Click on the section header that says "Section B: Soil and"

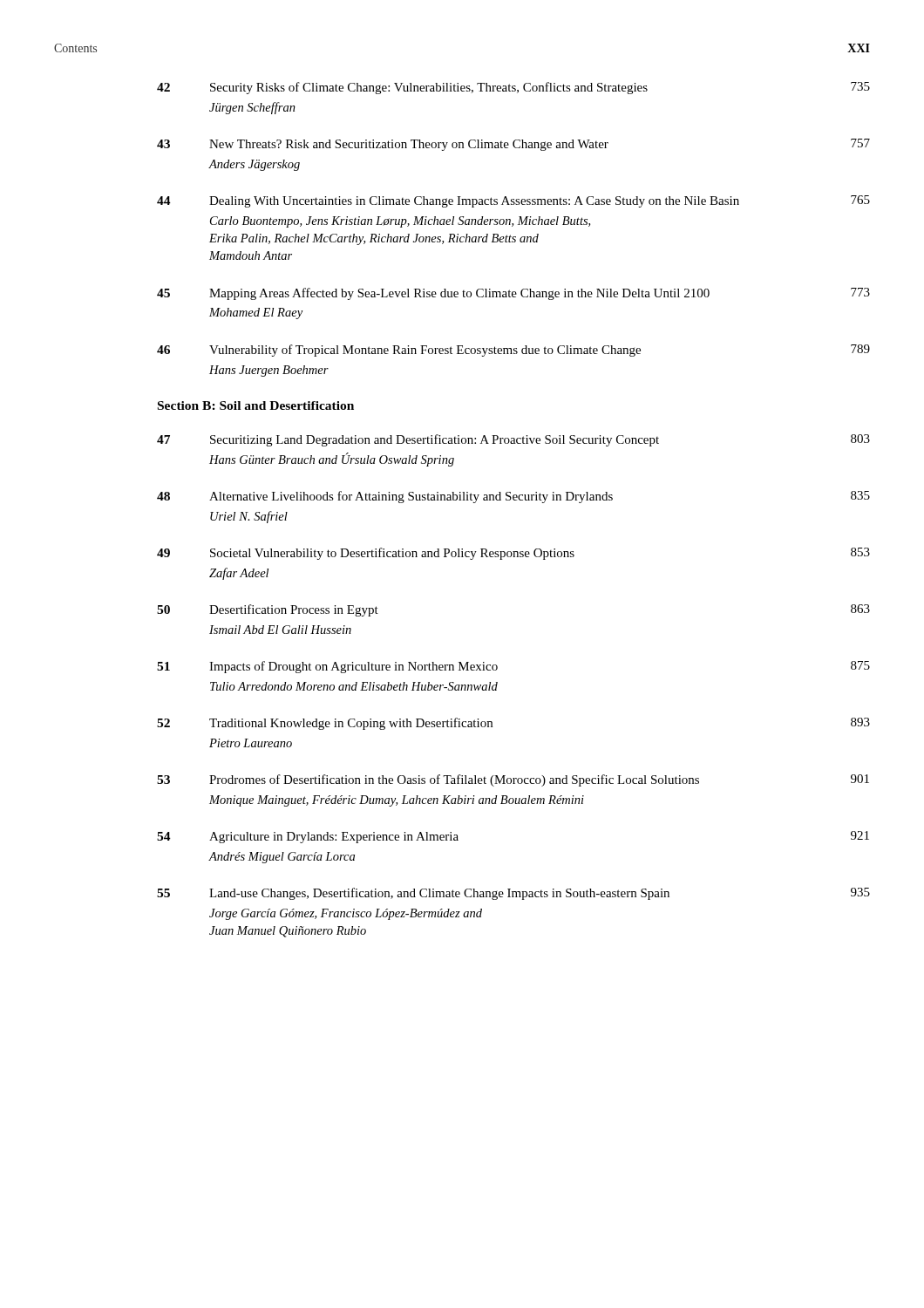256,405
